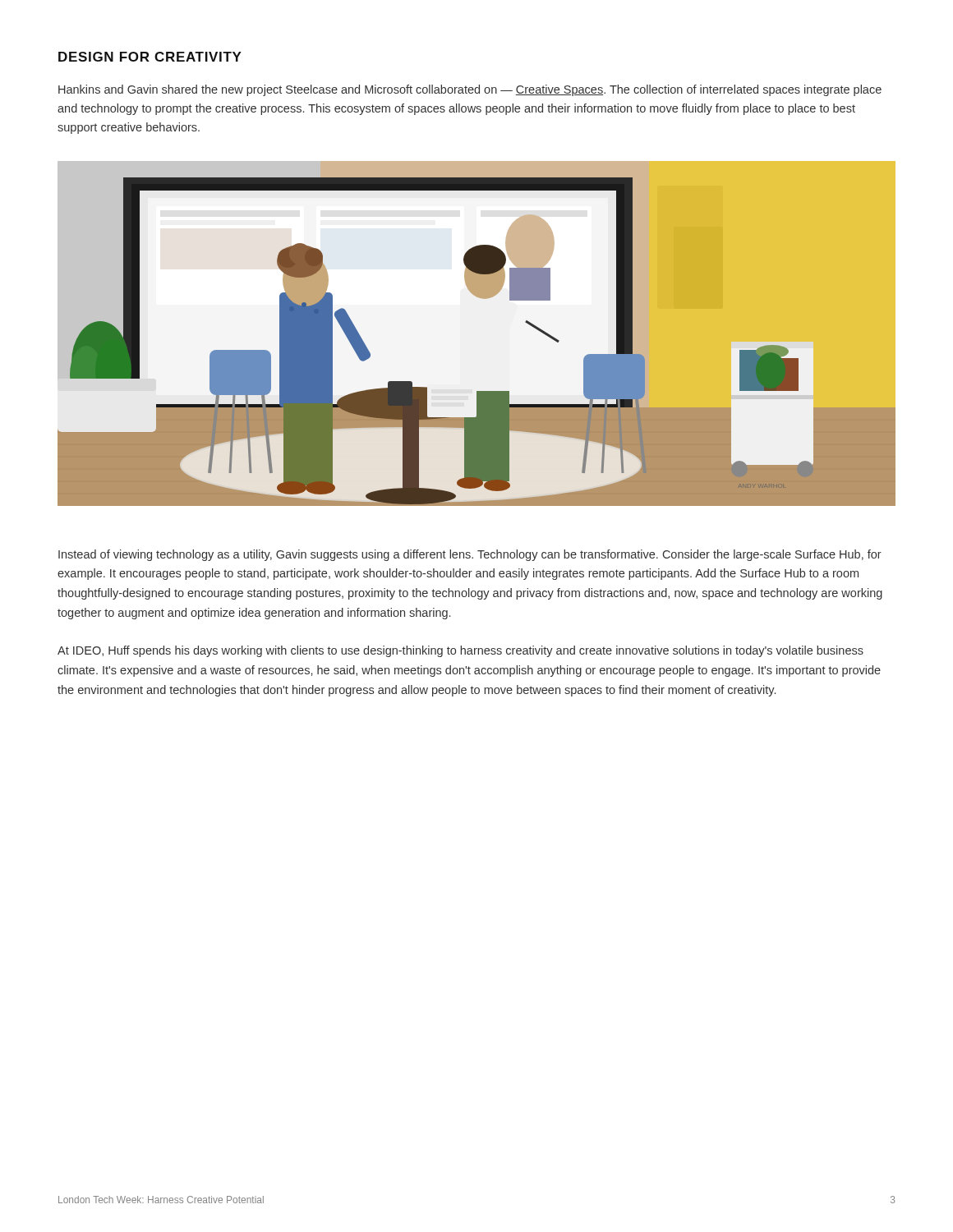The height and width of the screenshot is (1232, 953).
Task: Select the text block that says "Instead of viewing technology as"
Action: [470, 584]
